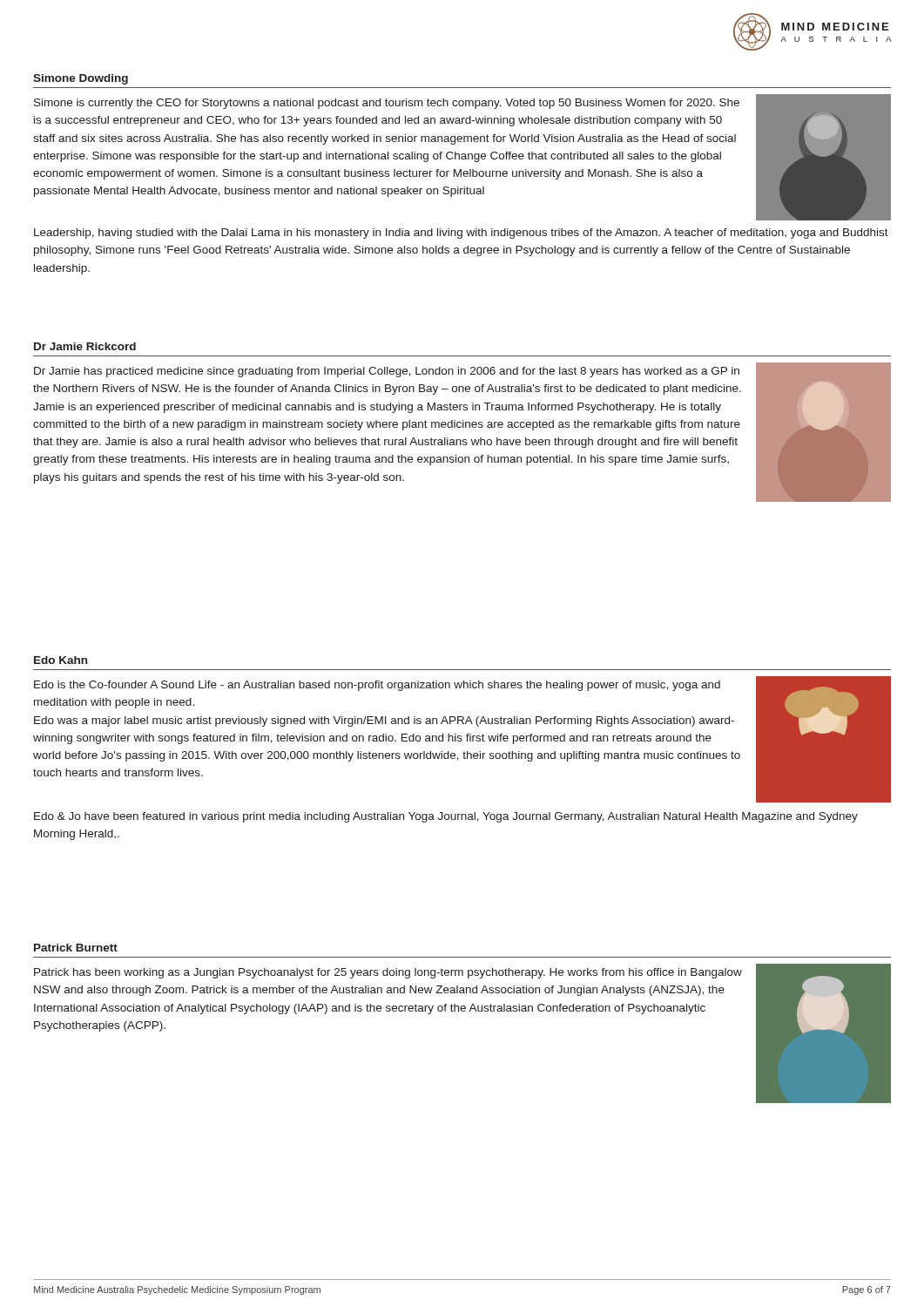924x1307 pixels.
Task: Locate the passage starting "Dr Jamie Rickcord"
Action: [85, 346]
